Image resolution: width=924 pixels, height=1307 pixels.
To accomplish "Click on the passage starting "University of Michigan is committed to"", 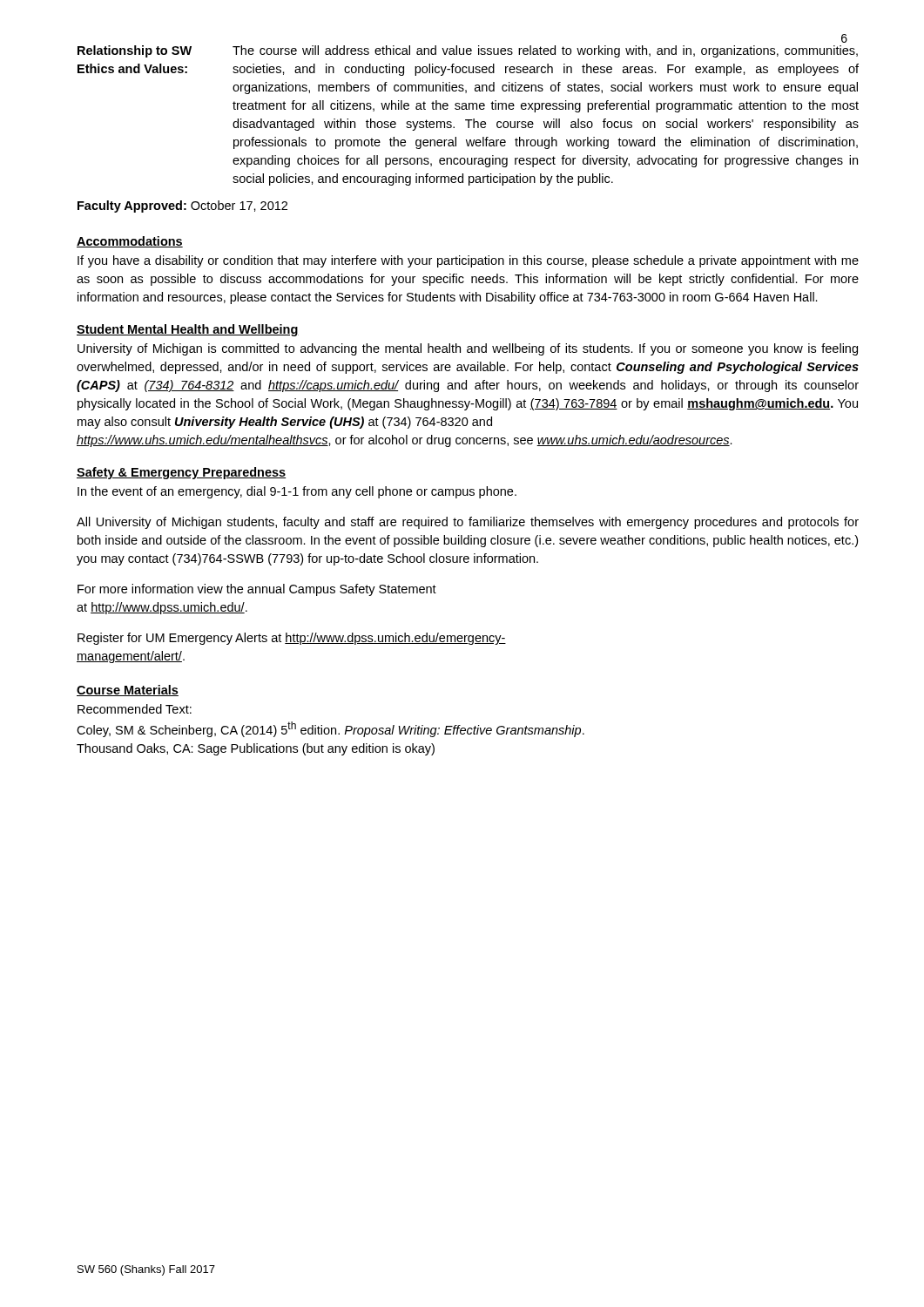I will point(468,395).
